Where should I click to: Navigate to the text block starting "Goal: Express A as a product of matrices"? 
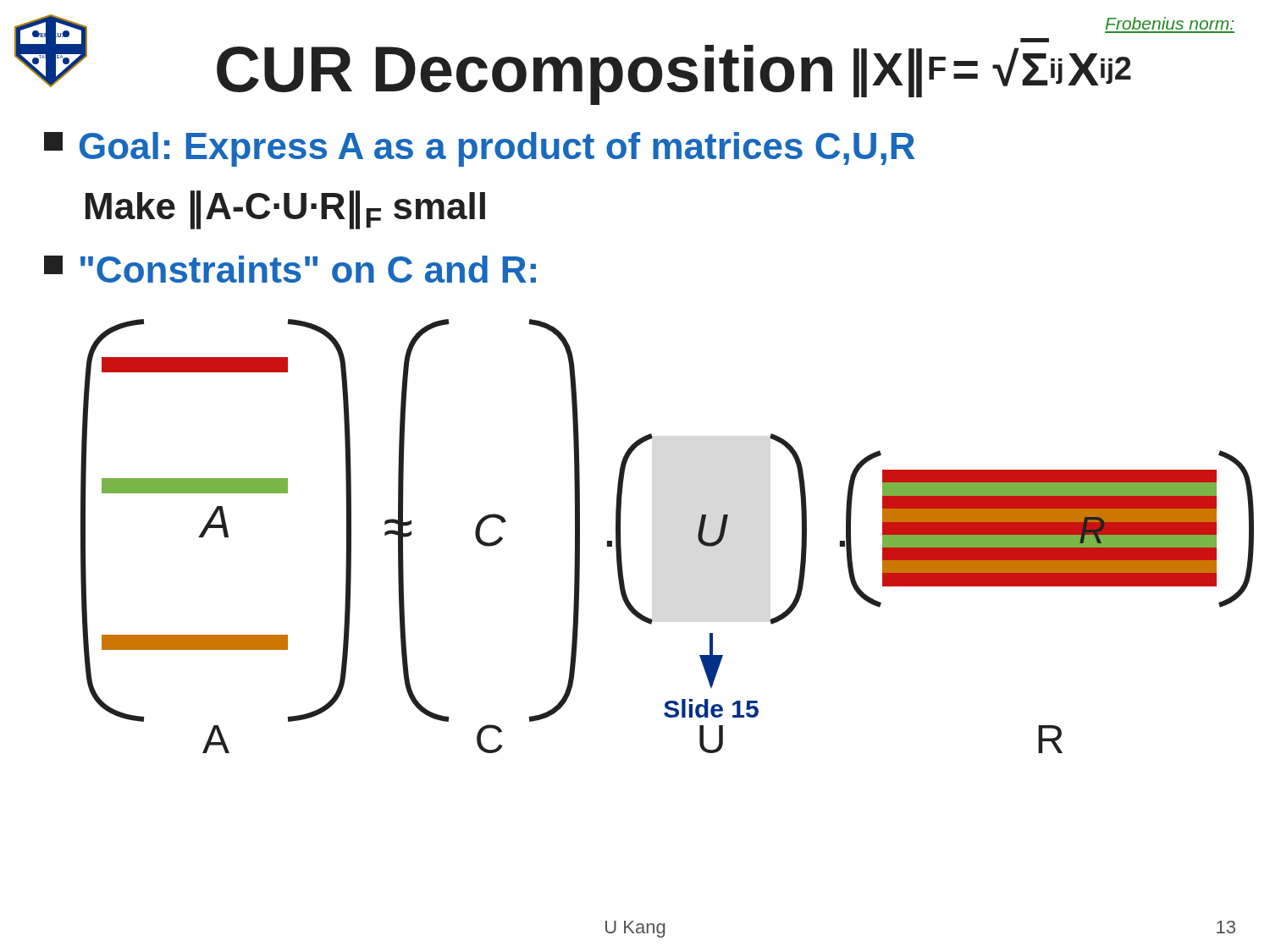[x=480, y=146]
